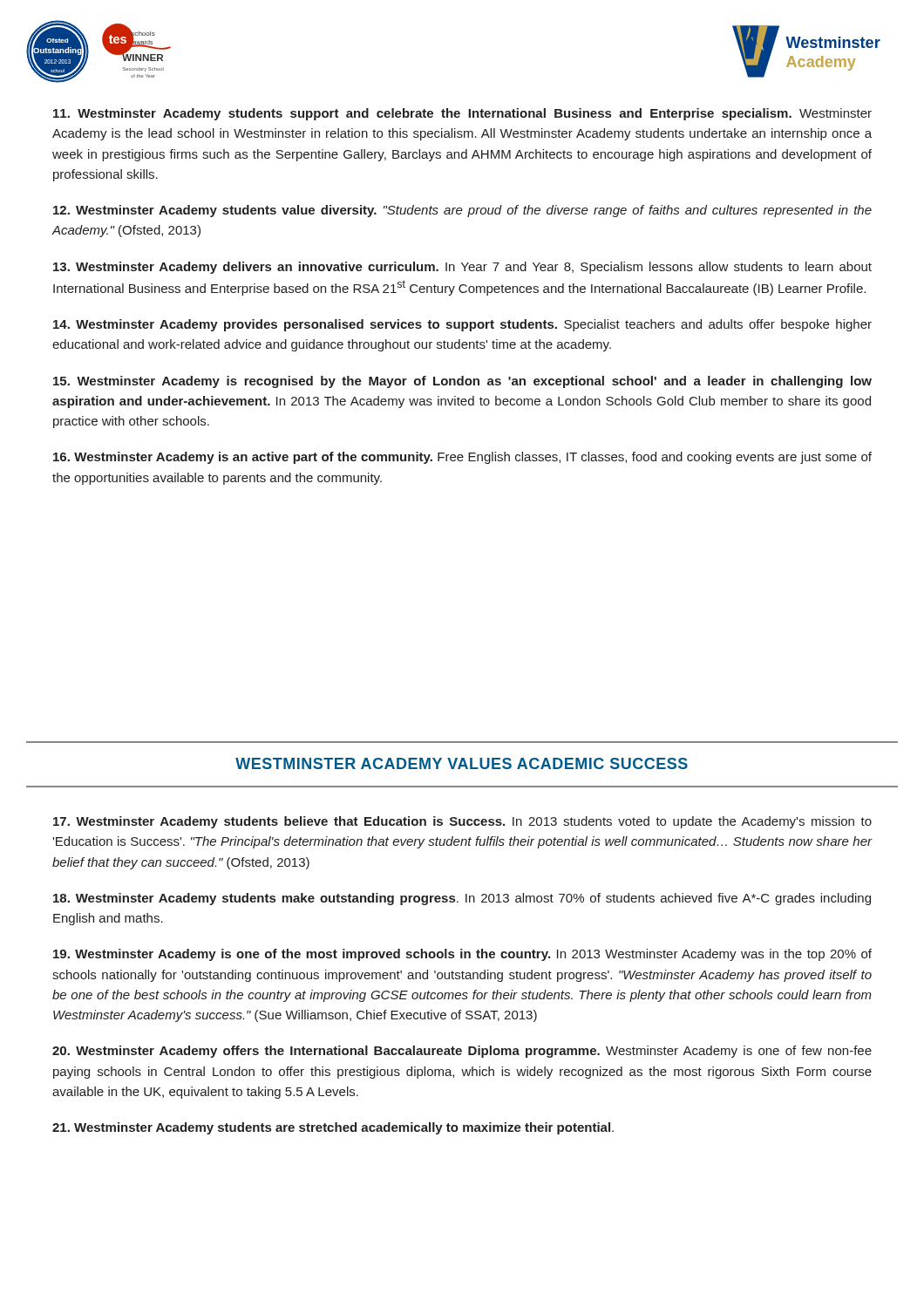924x1308 pixels.
Task: Point to the block beginning "18. Westminster Academy students"
Action: coord(462,908)
